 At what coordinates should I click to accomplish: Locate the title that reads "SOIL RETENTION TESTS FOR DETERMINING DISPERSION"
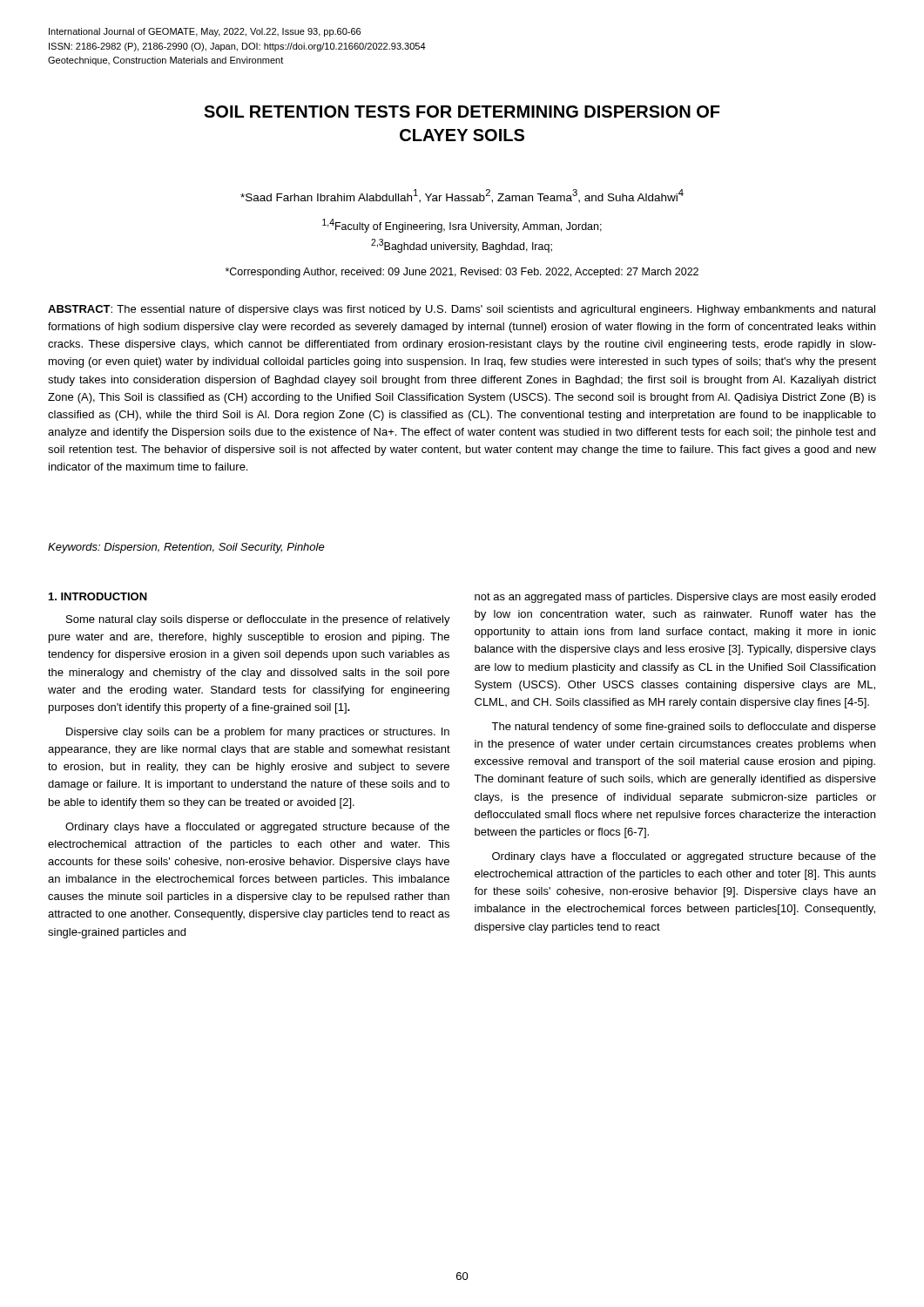click(x=462, y=124)
